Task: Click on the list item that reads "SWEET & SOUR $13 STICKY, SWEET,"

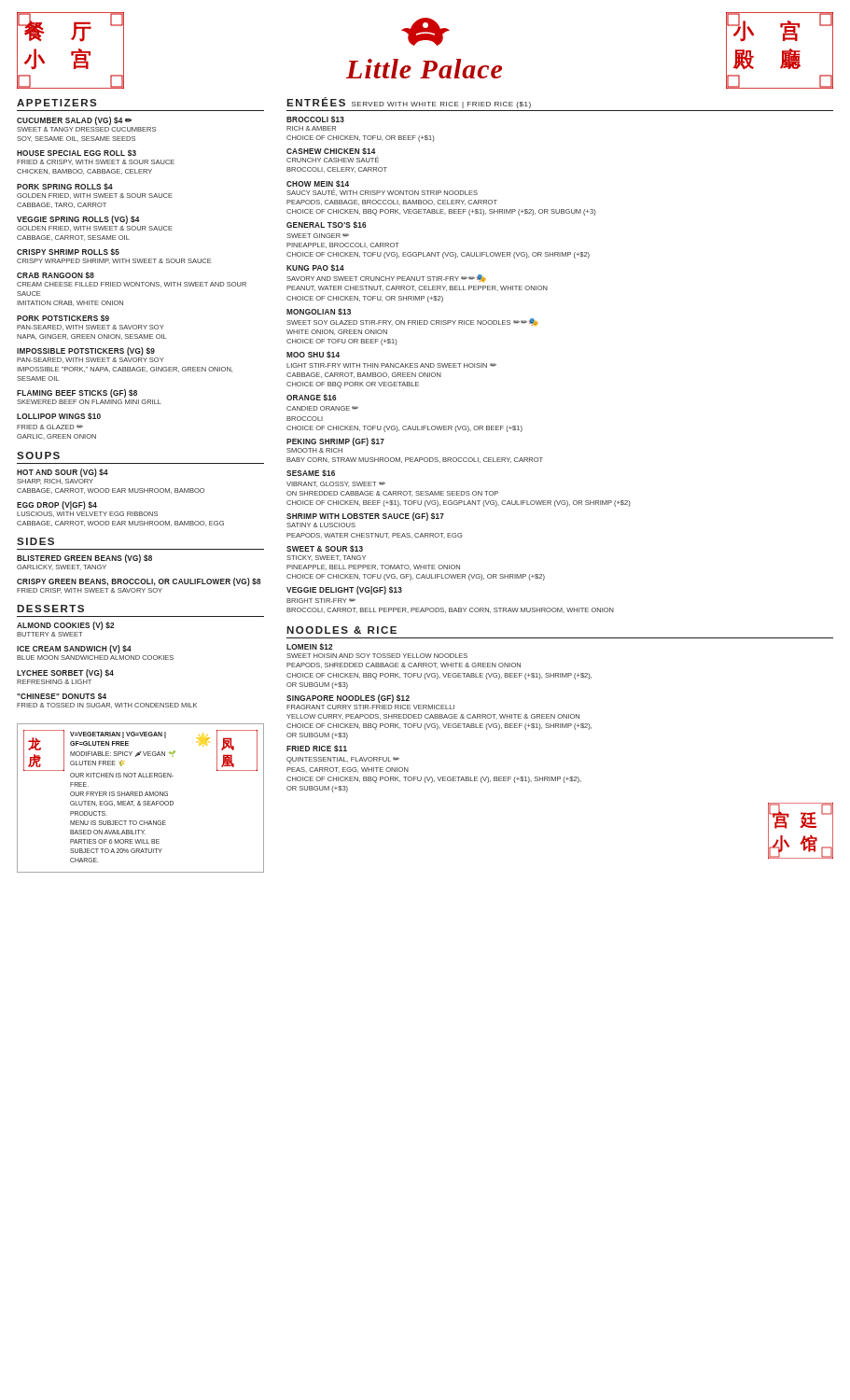Action: click(325, 549)
